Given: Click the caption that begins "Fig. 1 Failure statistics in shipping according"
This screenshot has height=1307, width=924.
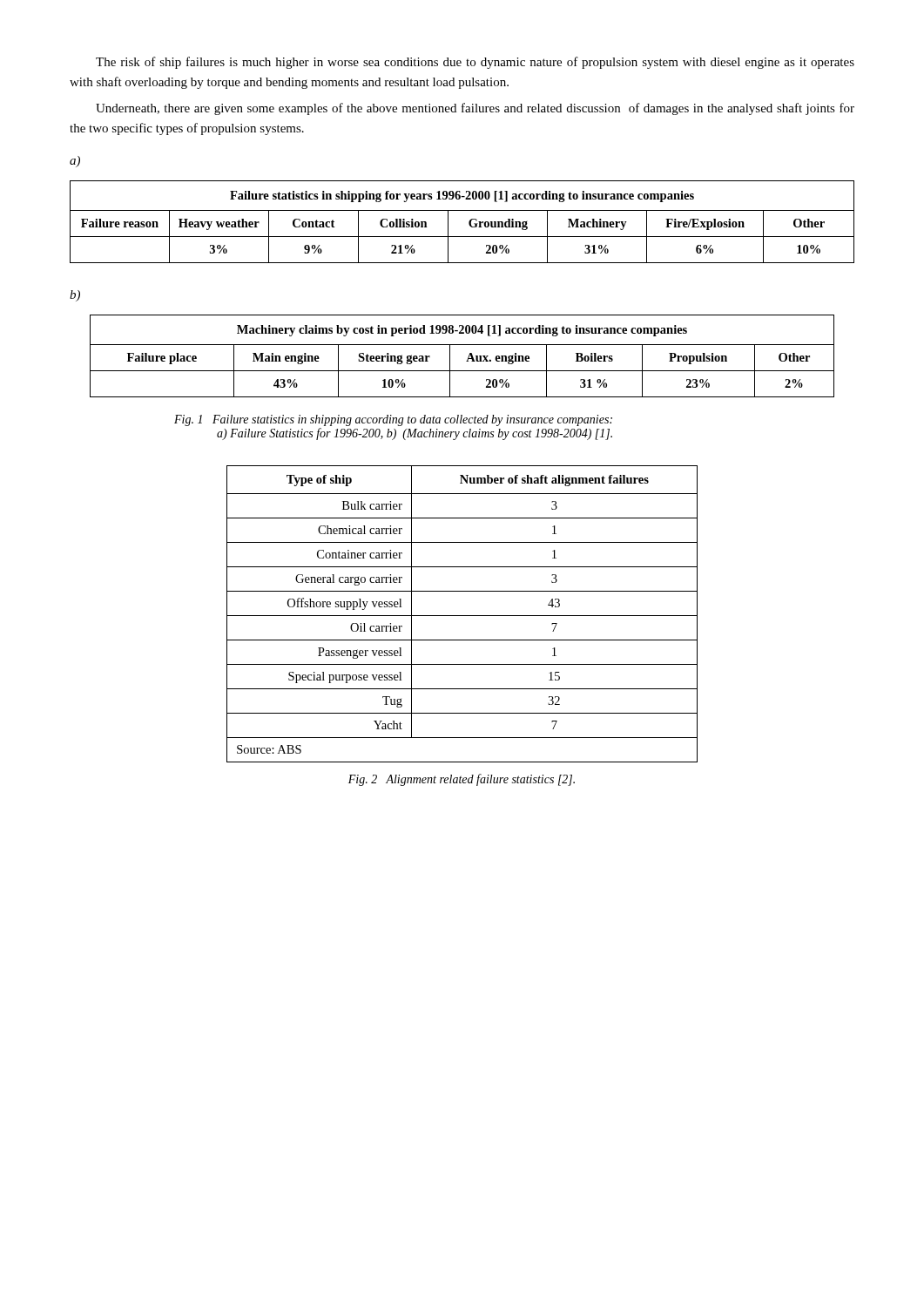Looking at the screenshot, I should click(x=394, y=427).
